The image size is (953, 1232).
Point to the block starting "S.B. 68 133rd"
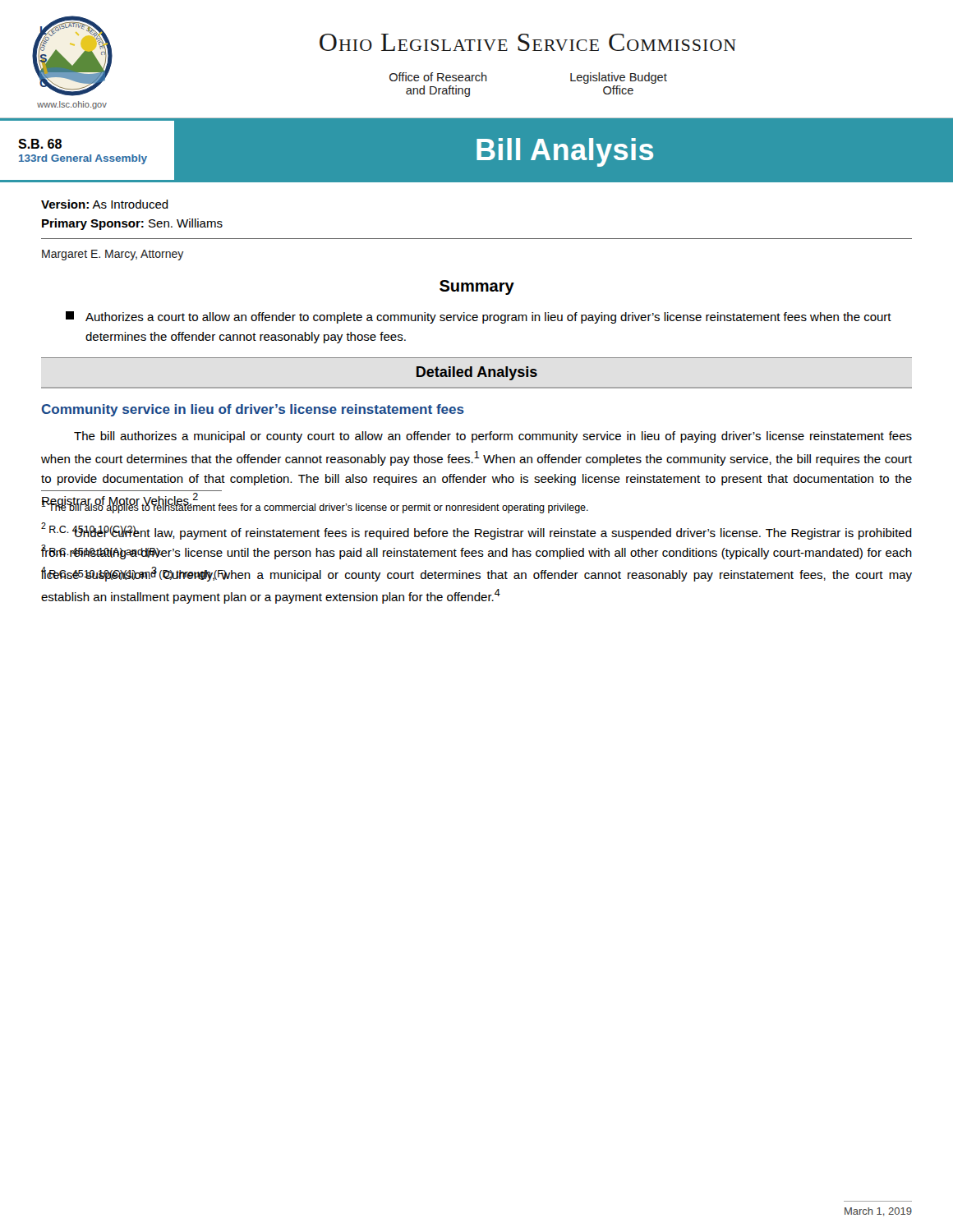click(87, 150)
